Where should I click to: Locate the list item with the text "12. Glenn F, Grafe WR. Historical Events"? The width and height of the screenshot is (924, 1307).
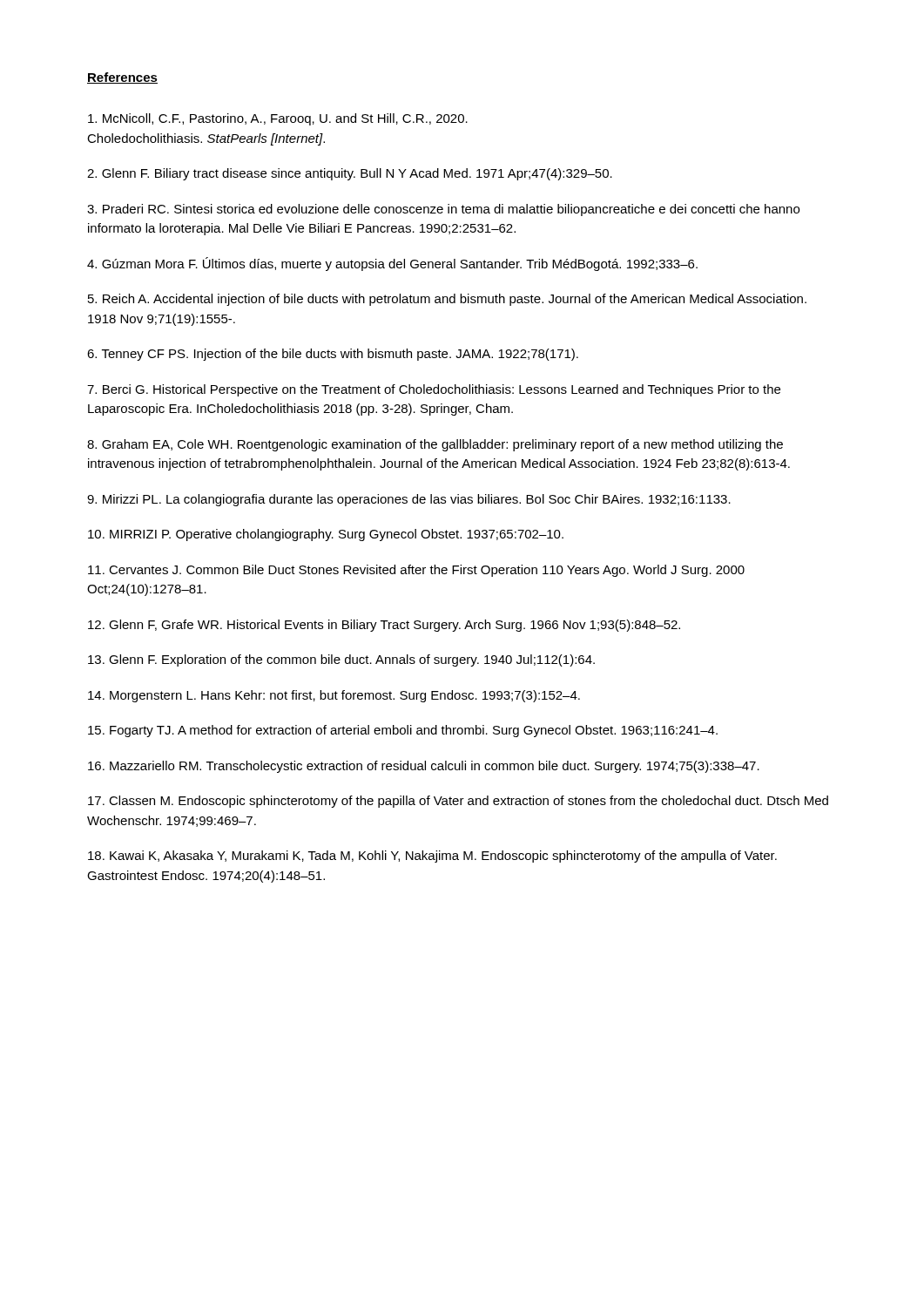[x=384, y=624]
